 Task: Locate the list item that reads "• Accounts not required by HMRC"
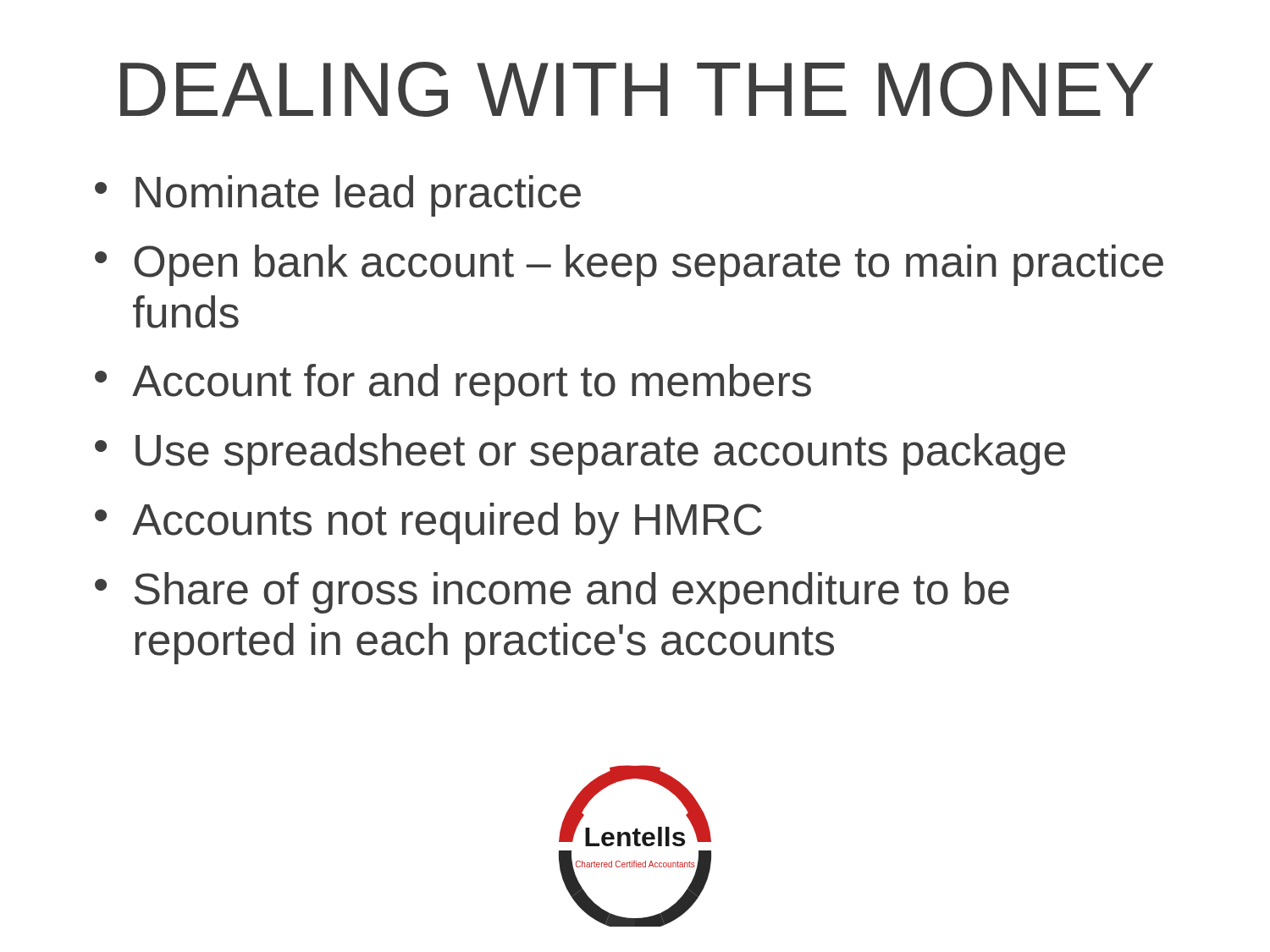tap(428, 520)
